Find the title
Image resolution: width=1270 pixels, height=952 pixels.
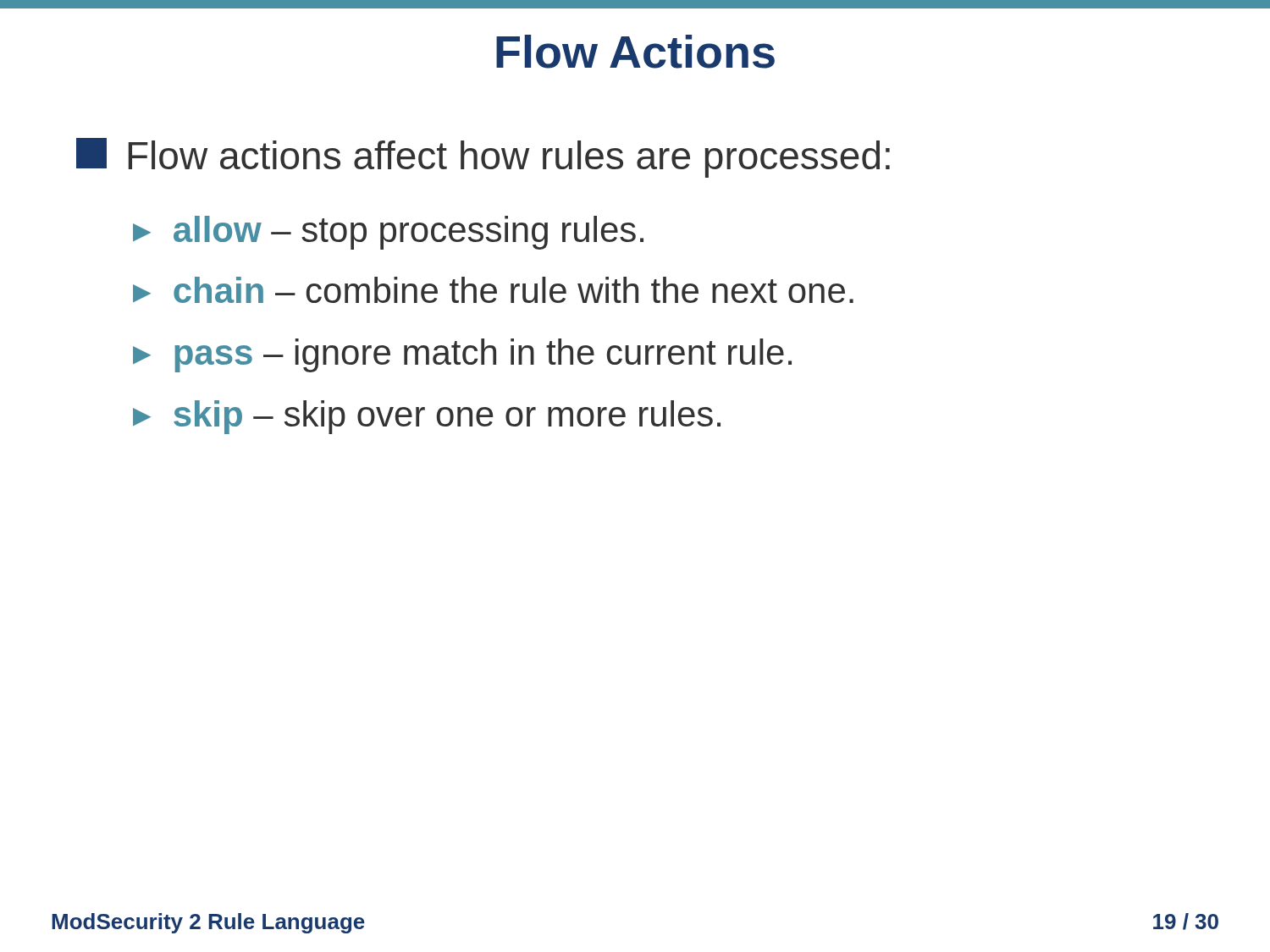click(635, 52)
